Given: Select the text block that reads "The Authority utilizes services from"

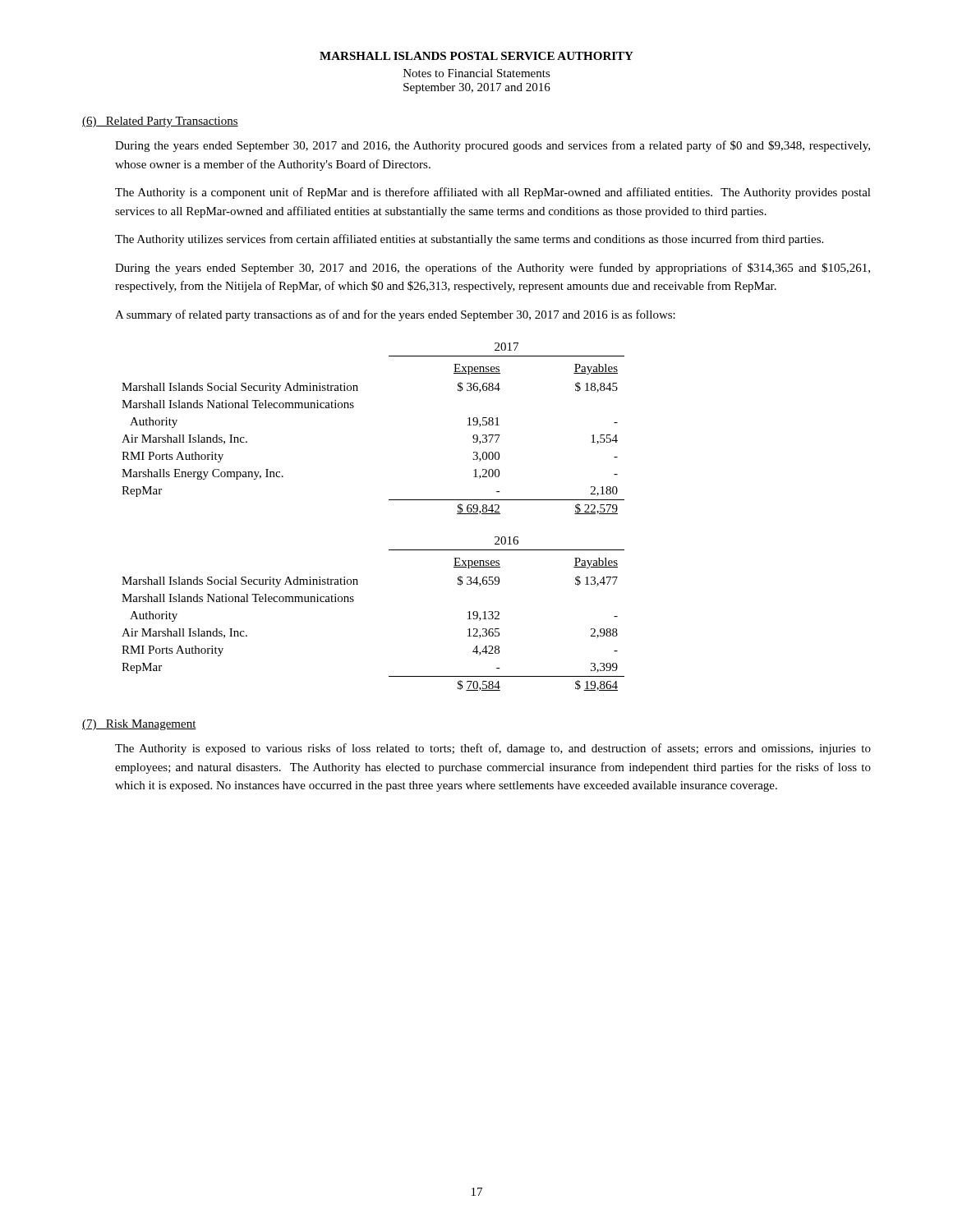Looking at the screenshot, I should 470,239.
